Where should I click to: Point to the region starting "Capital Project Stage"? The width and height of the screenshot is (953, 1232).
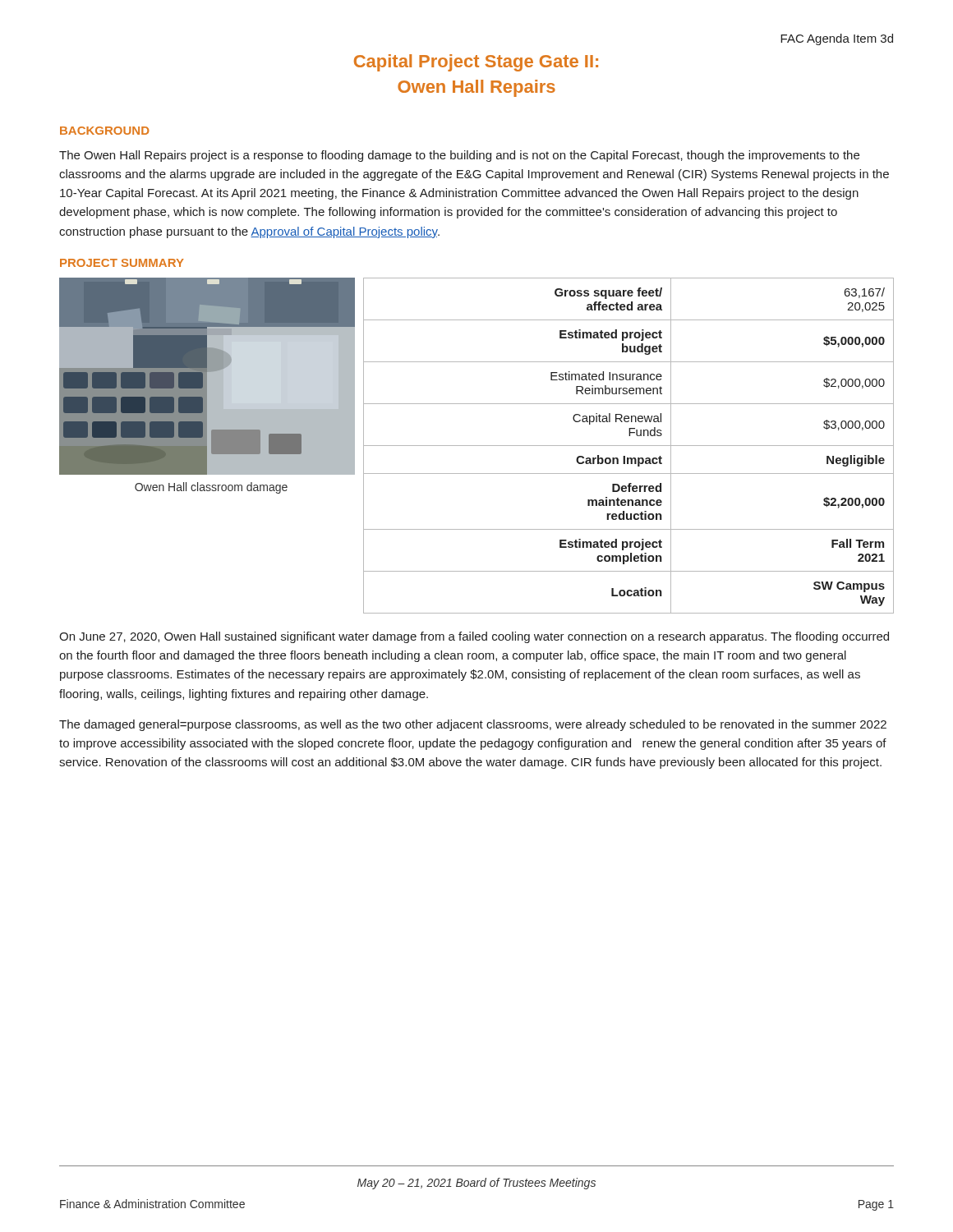[x=476, y=75]
